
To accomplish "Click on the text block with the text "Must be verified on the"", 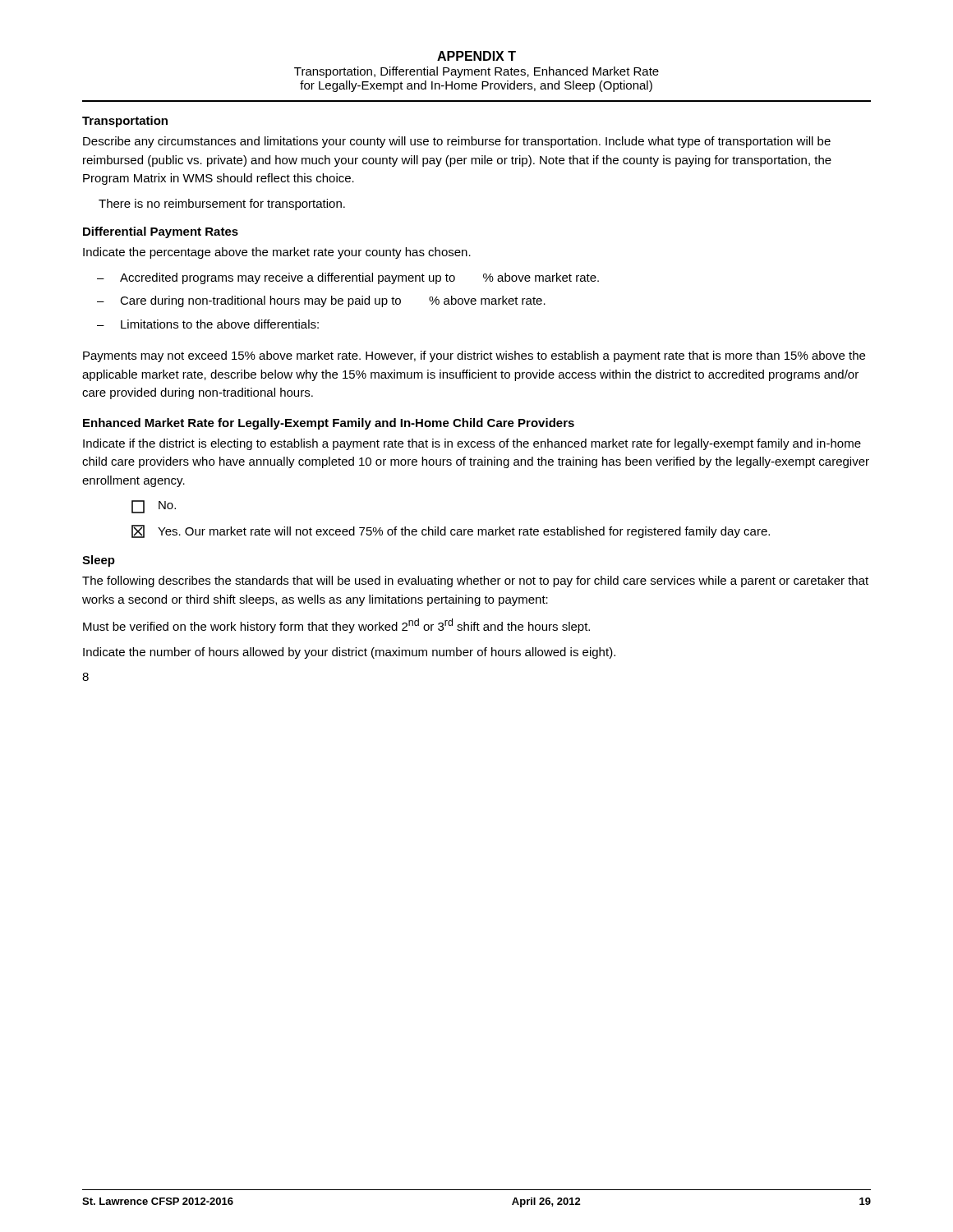I will tap(337, 625).
